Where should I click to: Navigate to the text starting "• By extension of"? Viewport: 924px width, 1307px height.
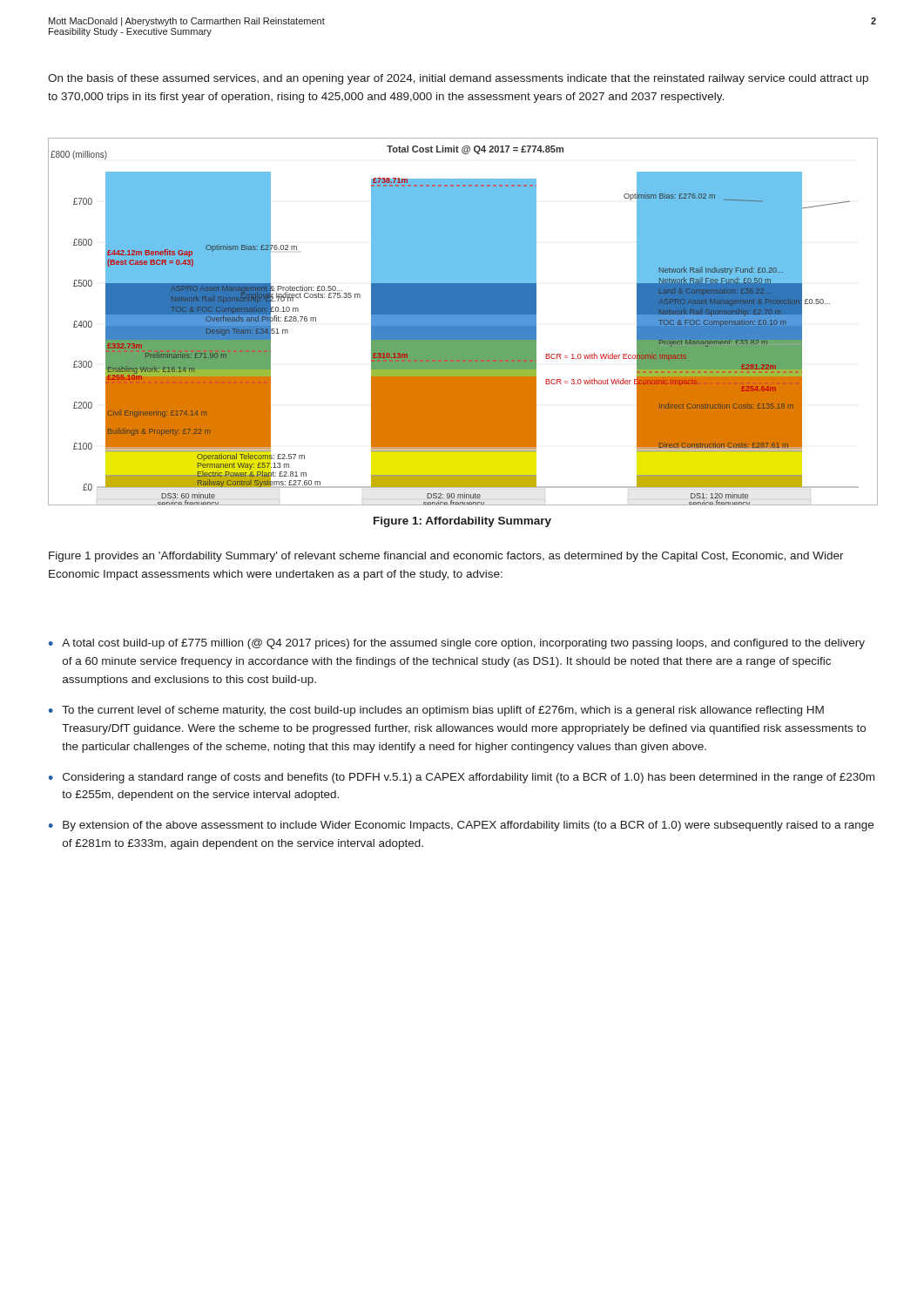point(462,835)
